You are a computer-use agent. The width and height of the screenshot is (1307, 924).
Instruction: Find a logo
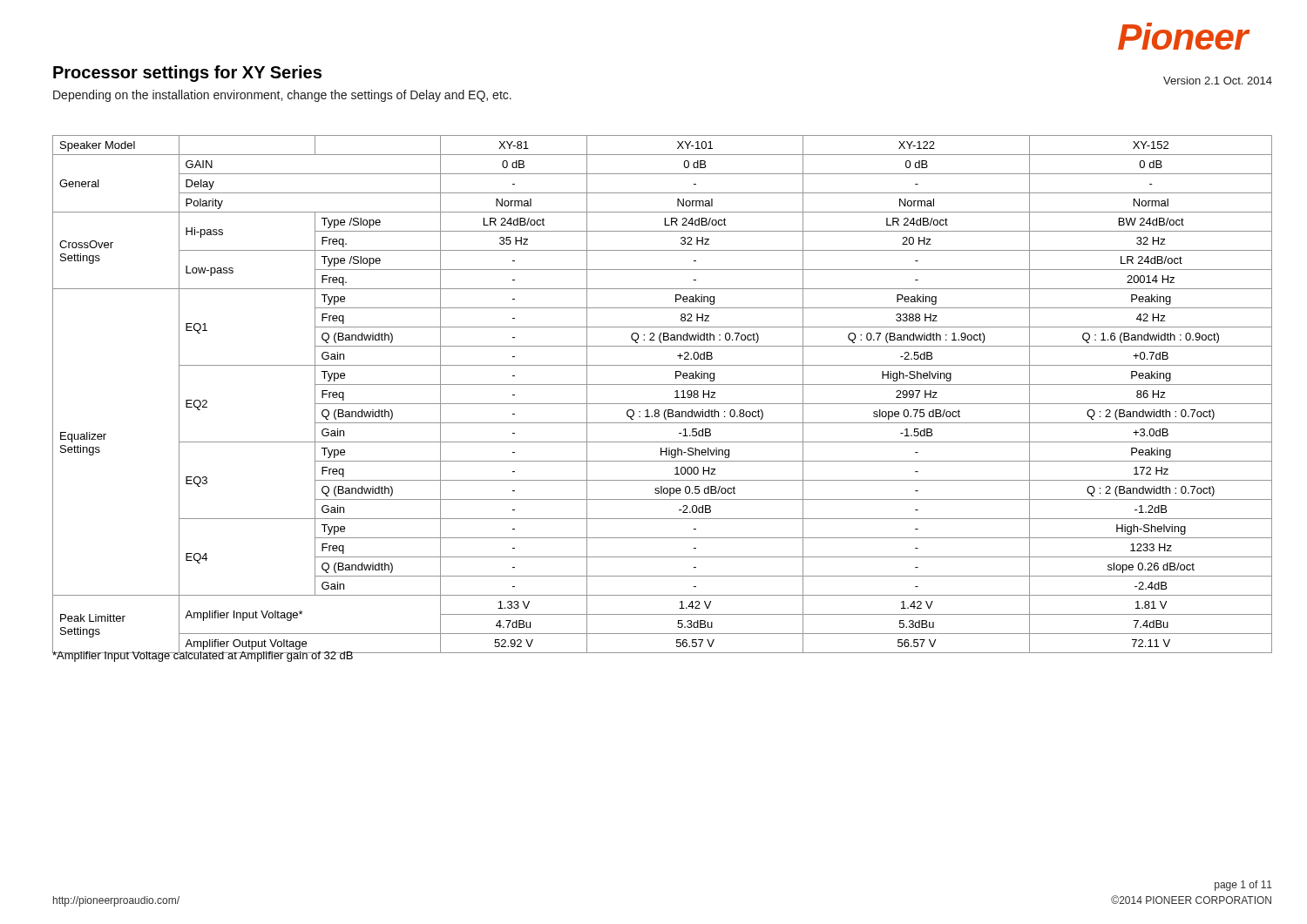[x=1194, y=38]
